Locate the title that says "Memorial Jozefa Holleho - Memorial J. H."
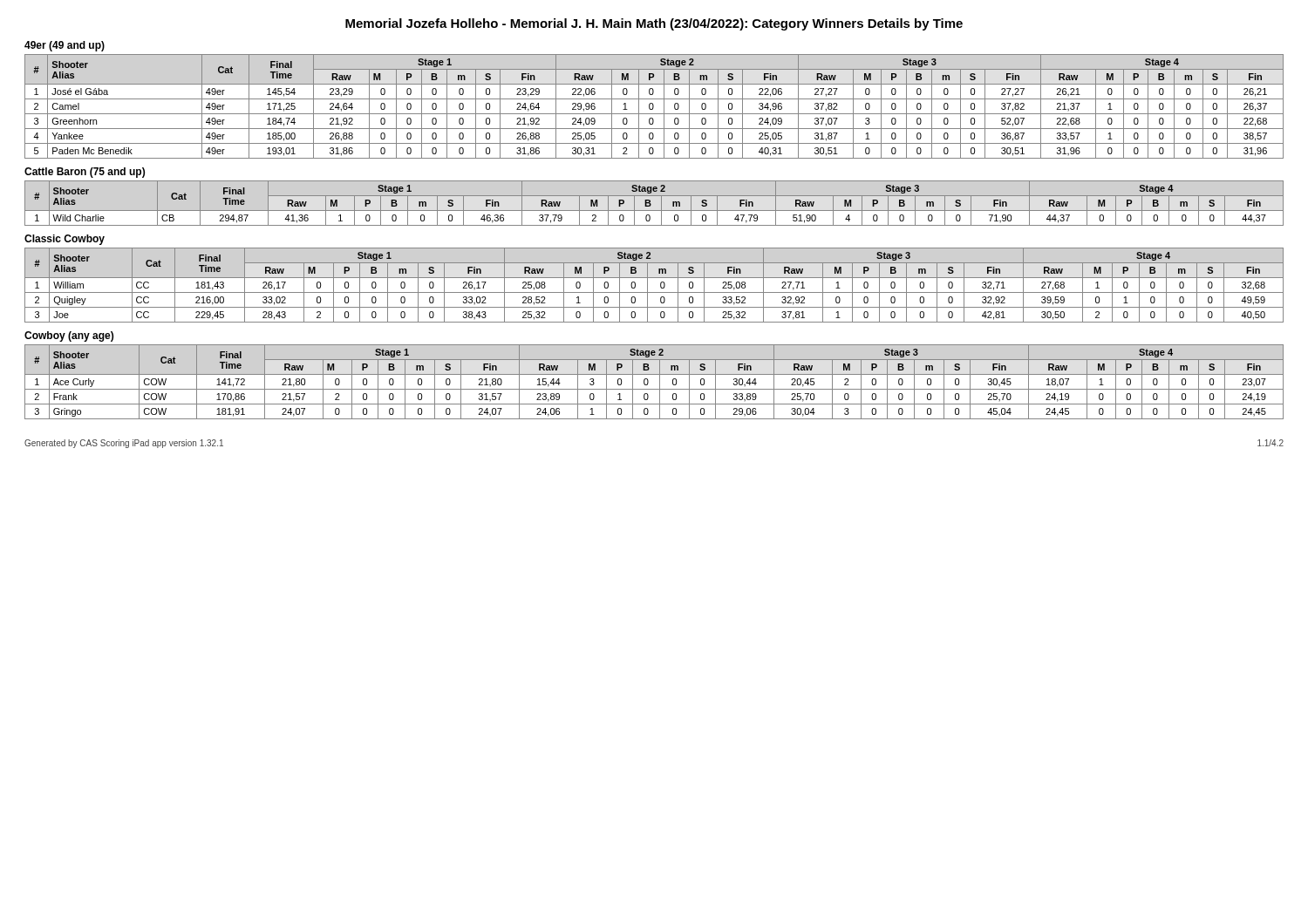The height and width of the screenshot is (924, 1308). (x=654, y=23)
